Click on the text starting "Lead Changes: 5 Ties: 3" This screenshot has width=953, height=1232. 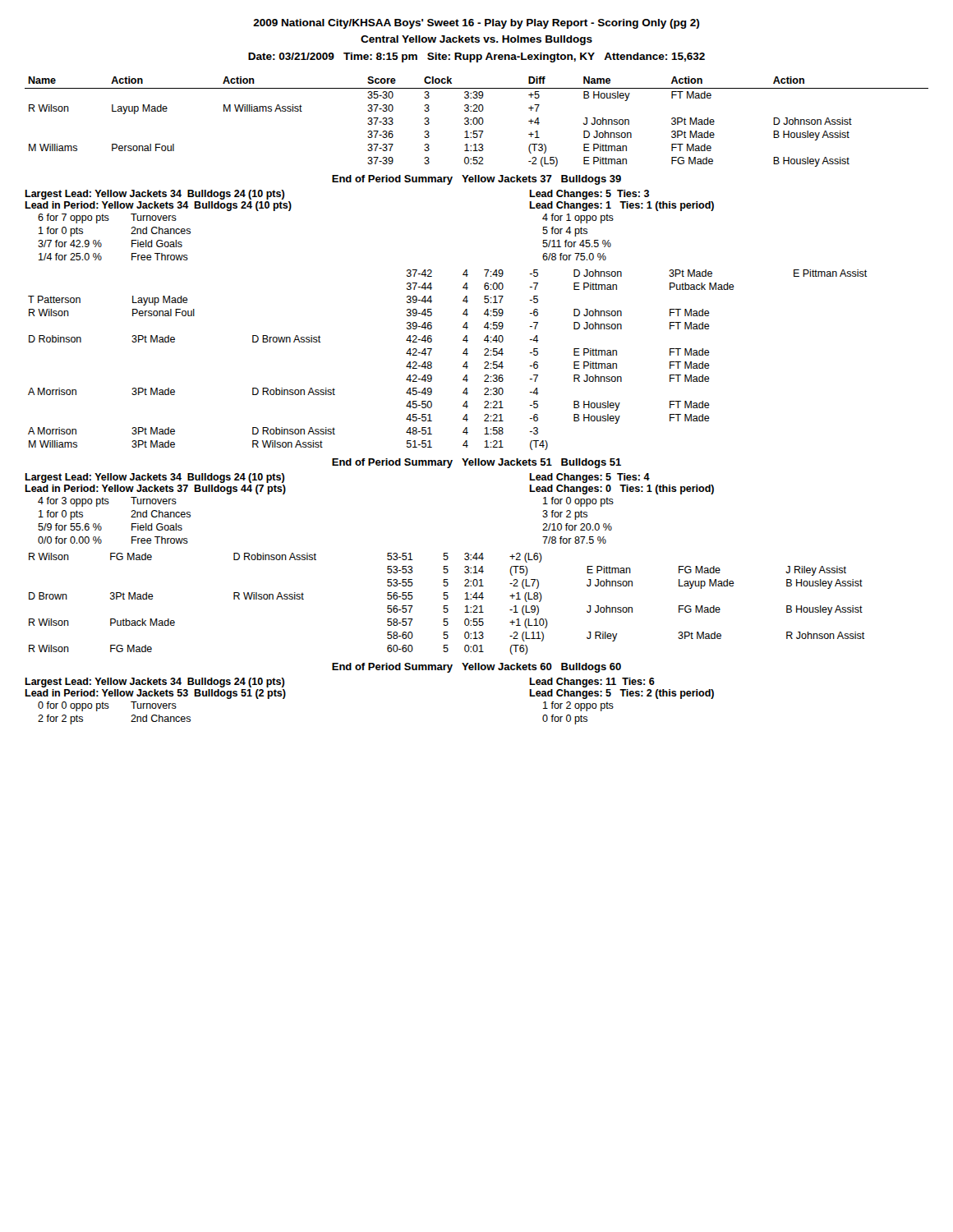point(622,226)
